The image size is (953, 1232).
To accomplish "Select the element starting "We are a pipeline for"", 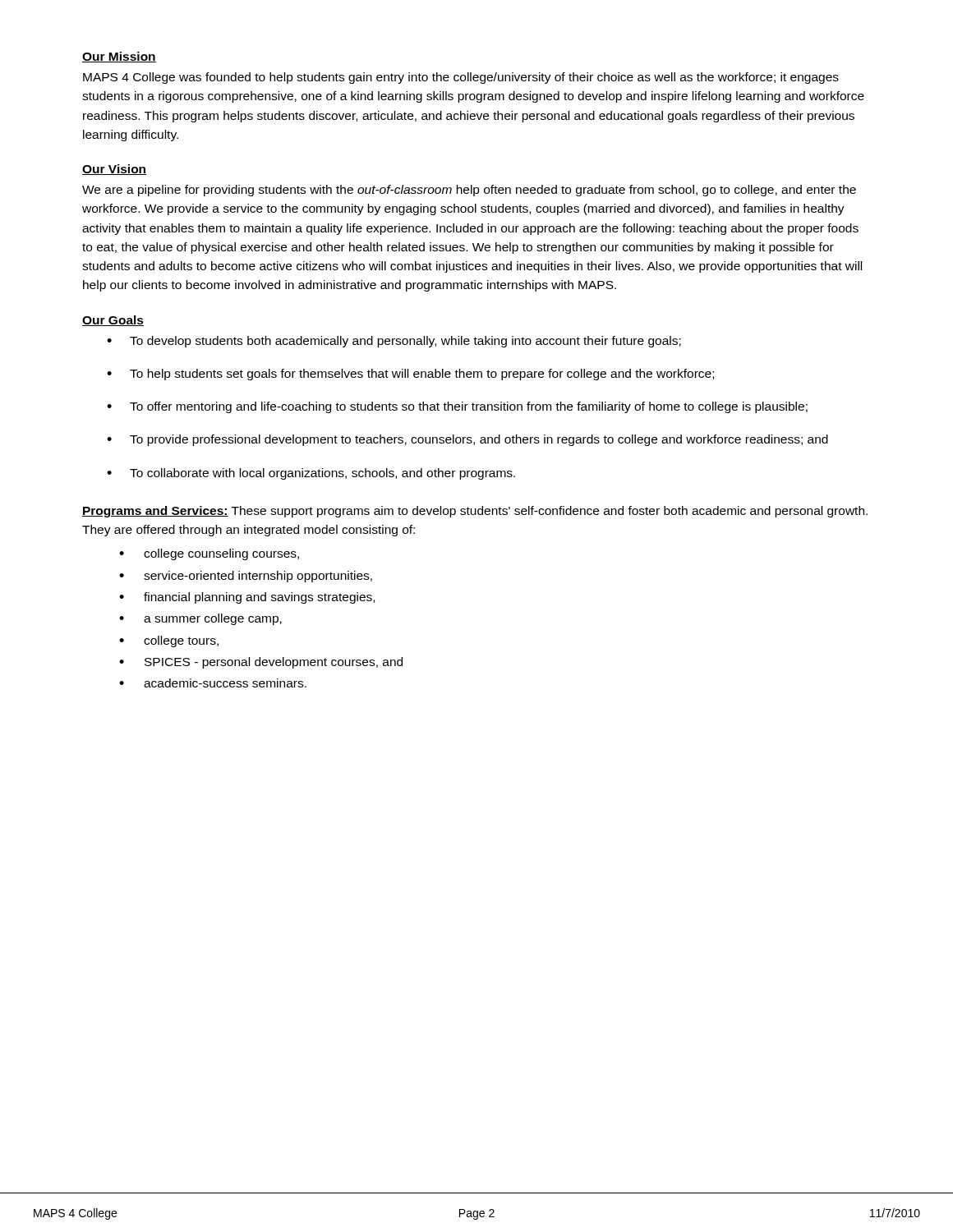I will (x=472, y=237).
